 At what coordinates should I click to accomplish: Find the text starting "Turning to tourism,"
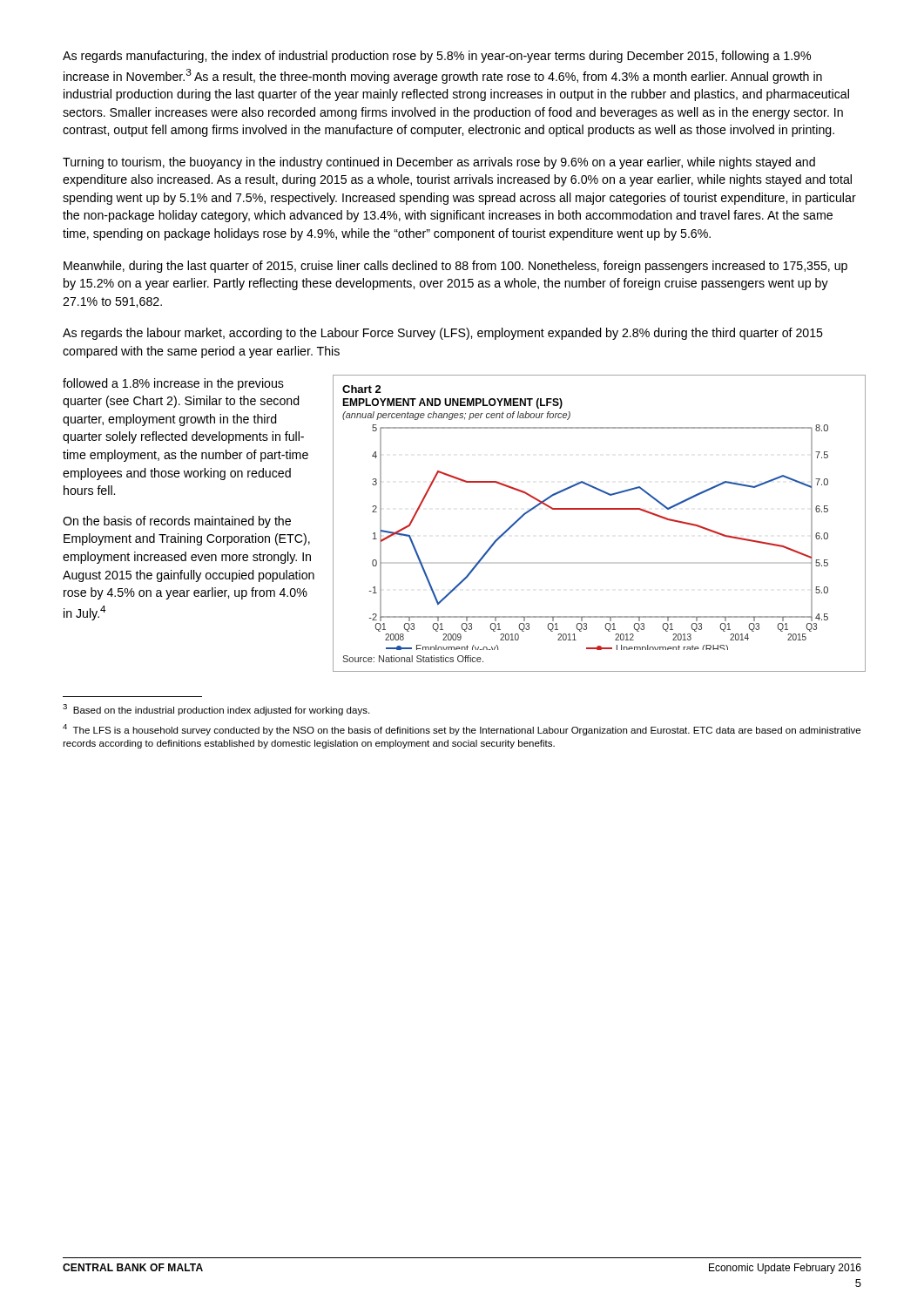(459, 198)
